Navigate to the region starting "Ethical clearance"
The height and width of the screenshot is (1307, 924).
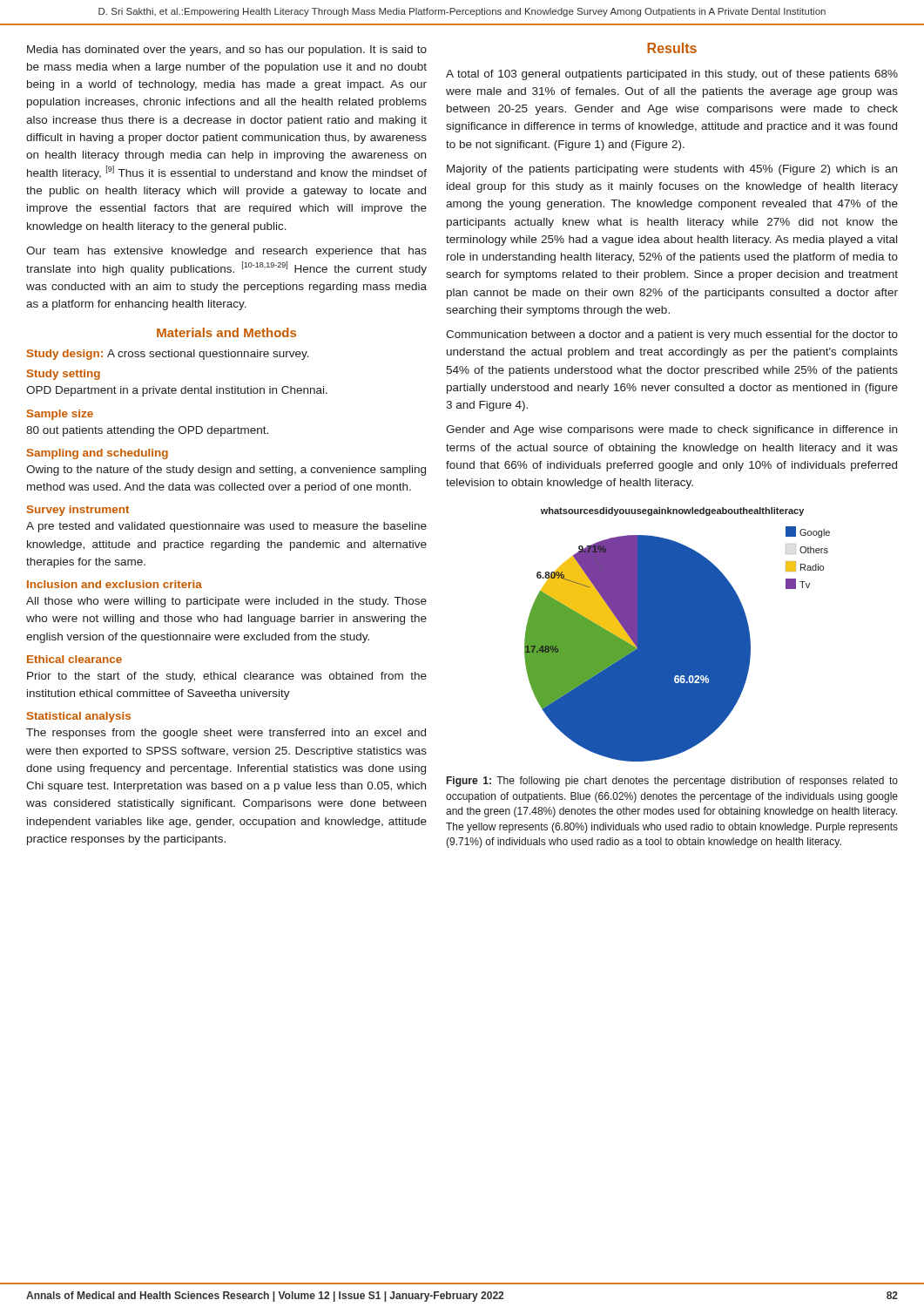coord(74,659)
